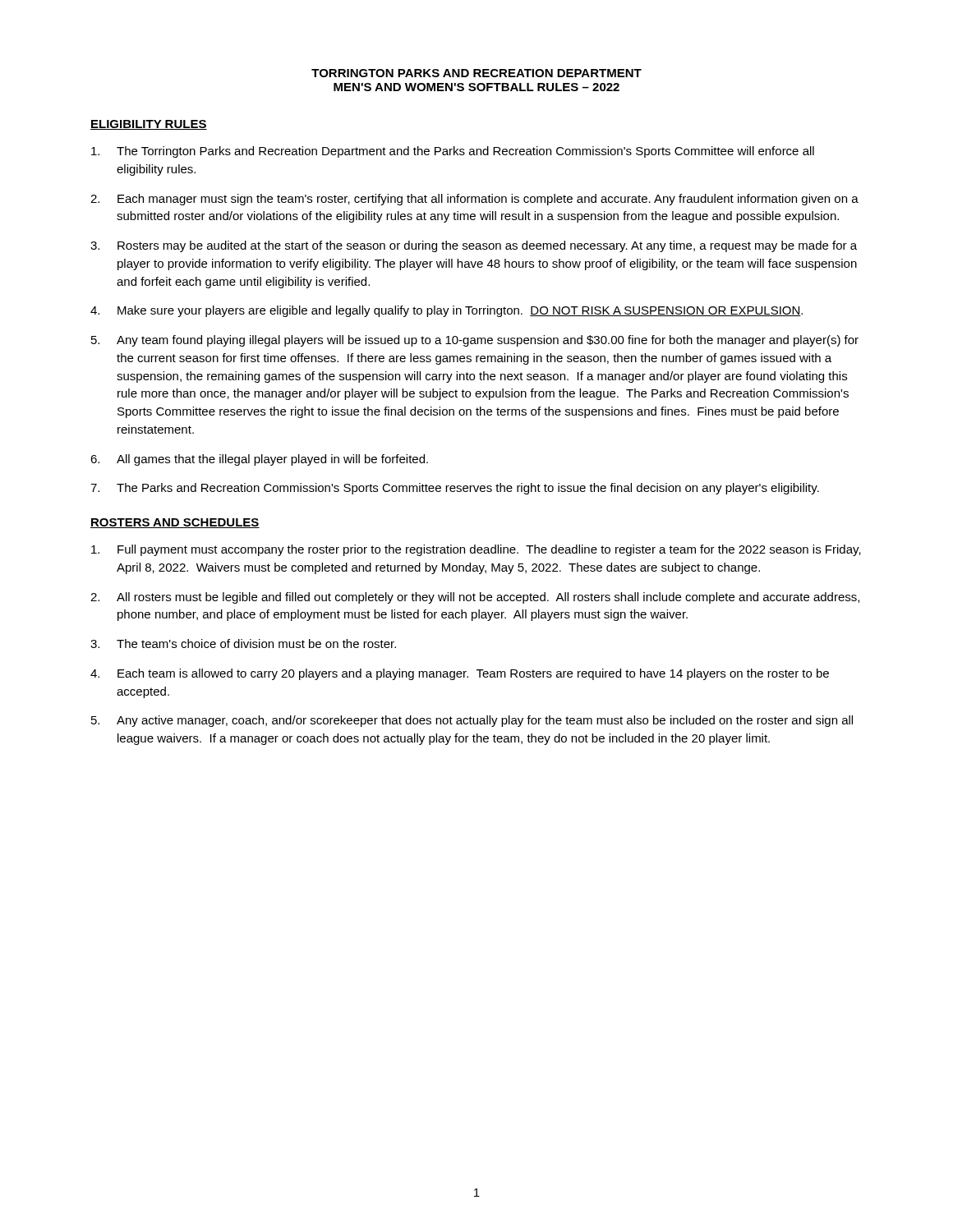Locate the text block starting "5. Any team found playing"

[476, 385]
